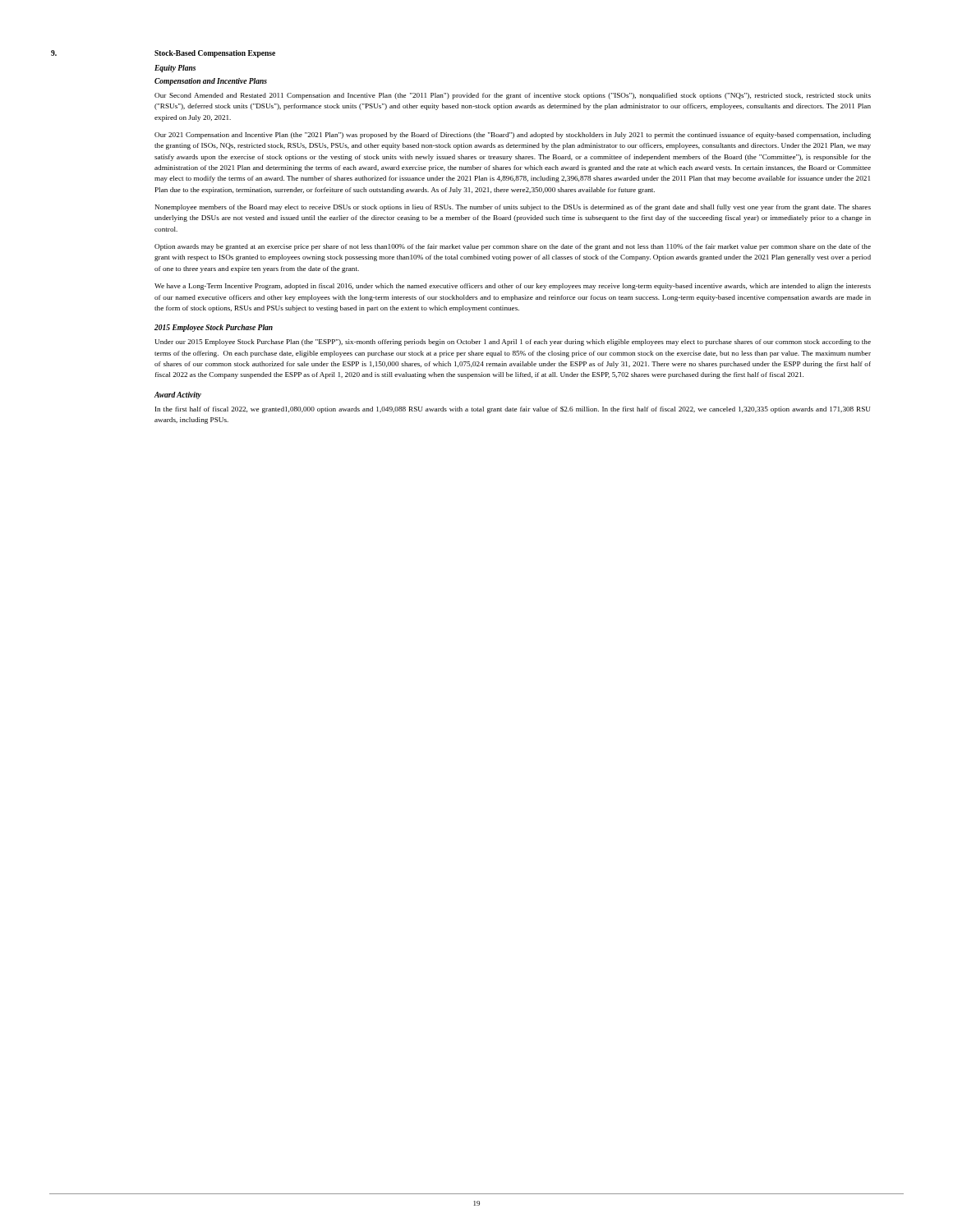953x1232 pixels.
Task: Select the block starting "Compensation and Incentive Plans"
Action: [x=211, y=81]
